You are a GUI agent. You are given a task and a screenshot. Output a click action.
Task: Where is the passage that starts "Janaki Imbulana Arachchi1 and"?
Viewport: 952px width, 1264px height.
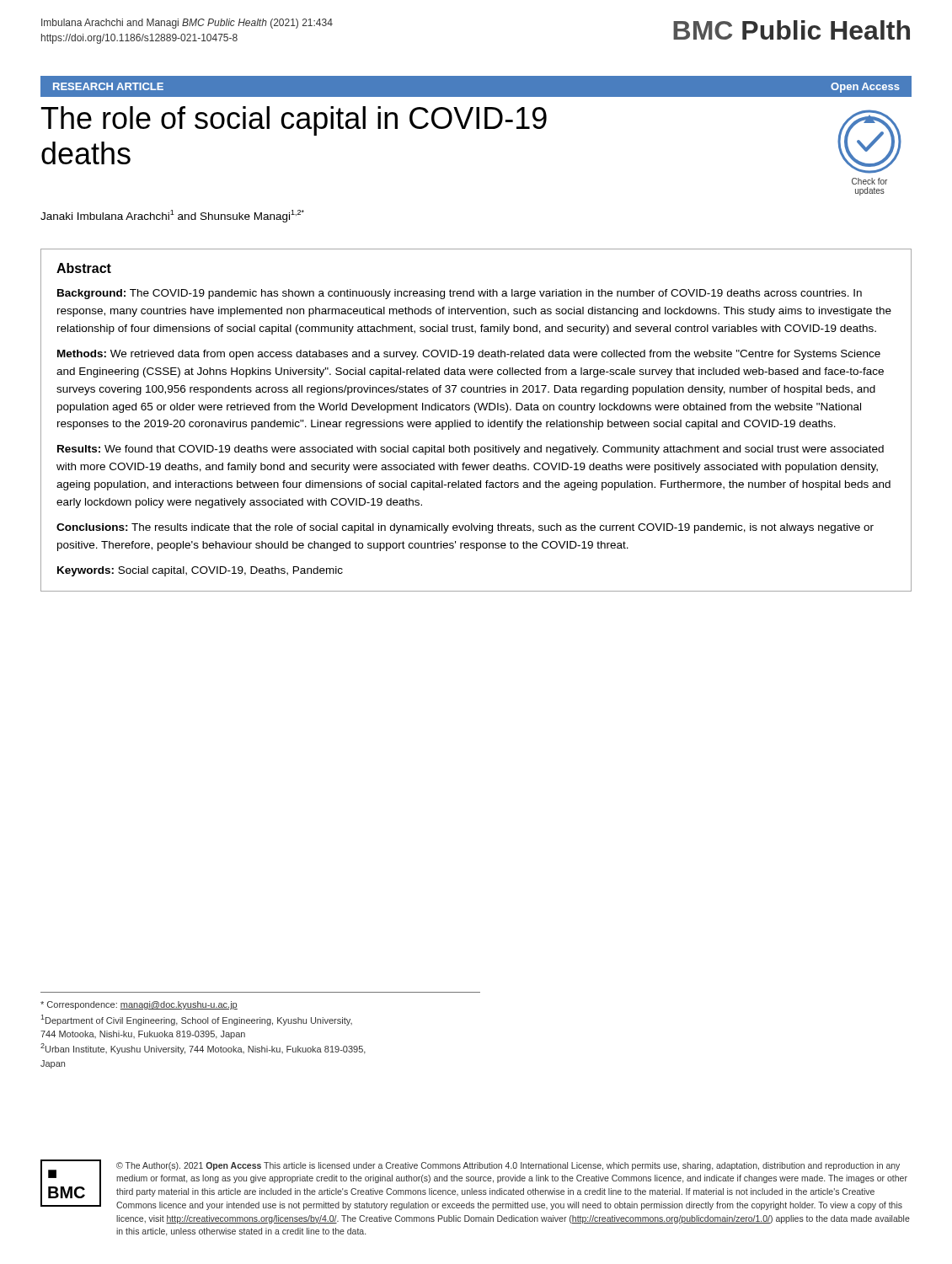point(172,215)
